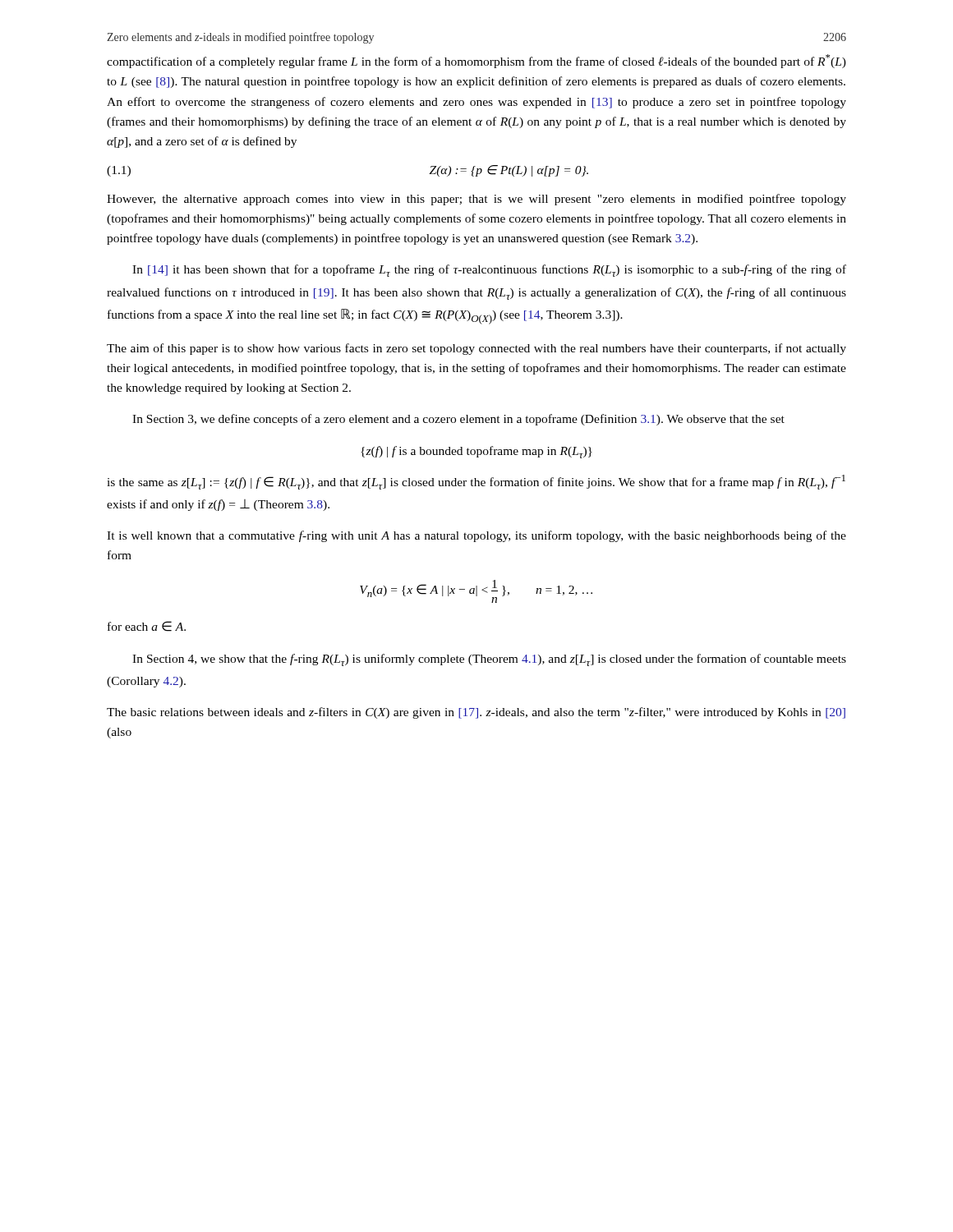Screen dimensions: 1232x953
Task: Select the element starting "is the same as"
Action: [x=476, y=492]
